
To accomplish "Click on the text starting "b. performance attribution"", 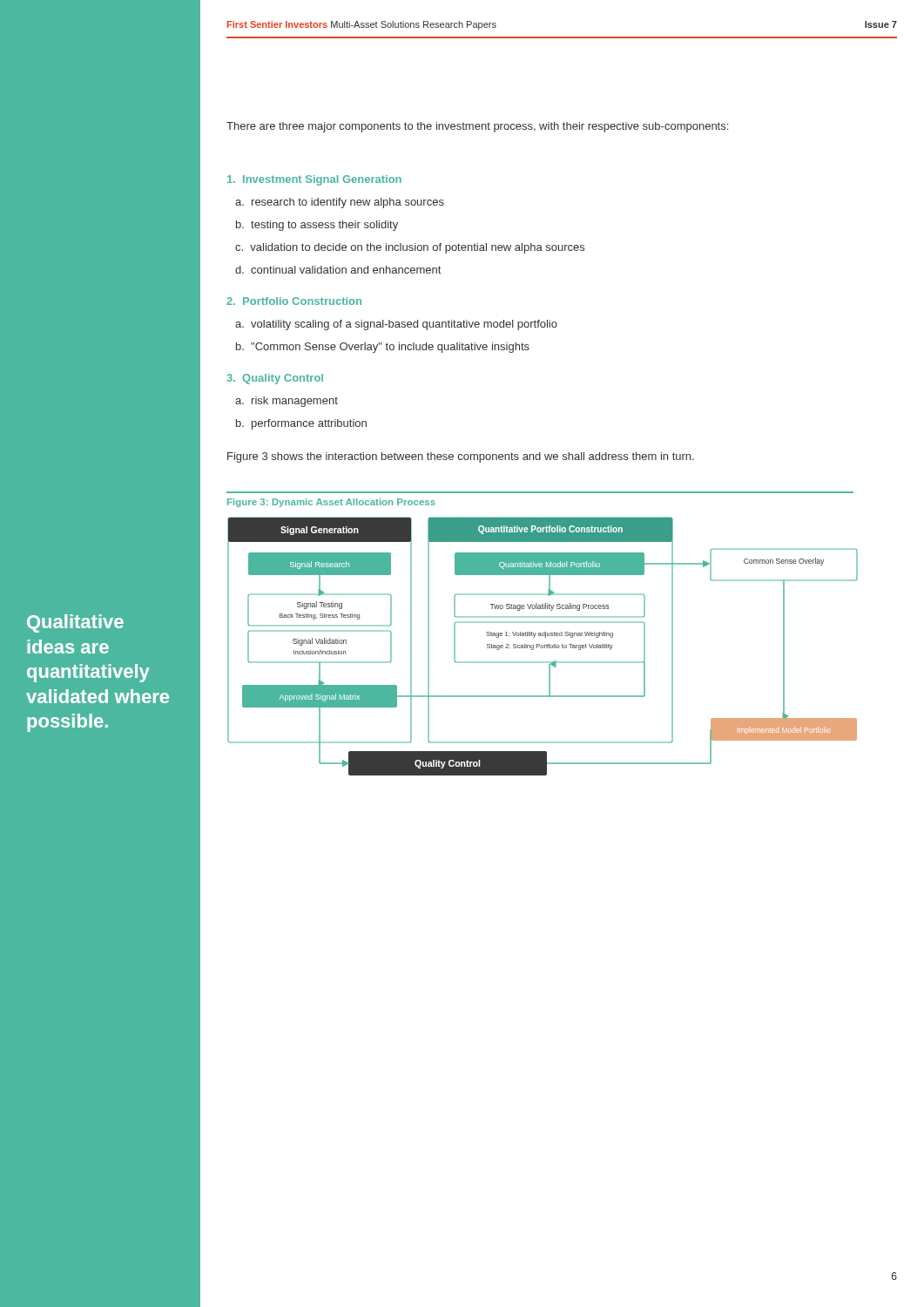I will tap(301, 423).
